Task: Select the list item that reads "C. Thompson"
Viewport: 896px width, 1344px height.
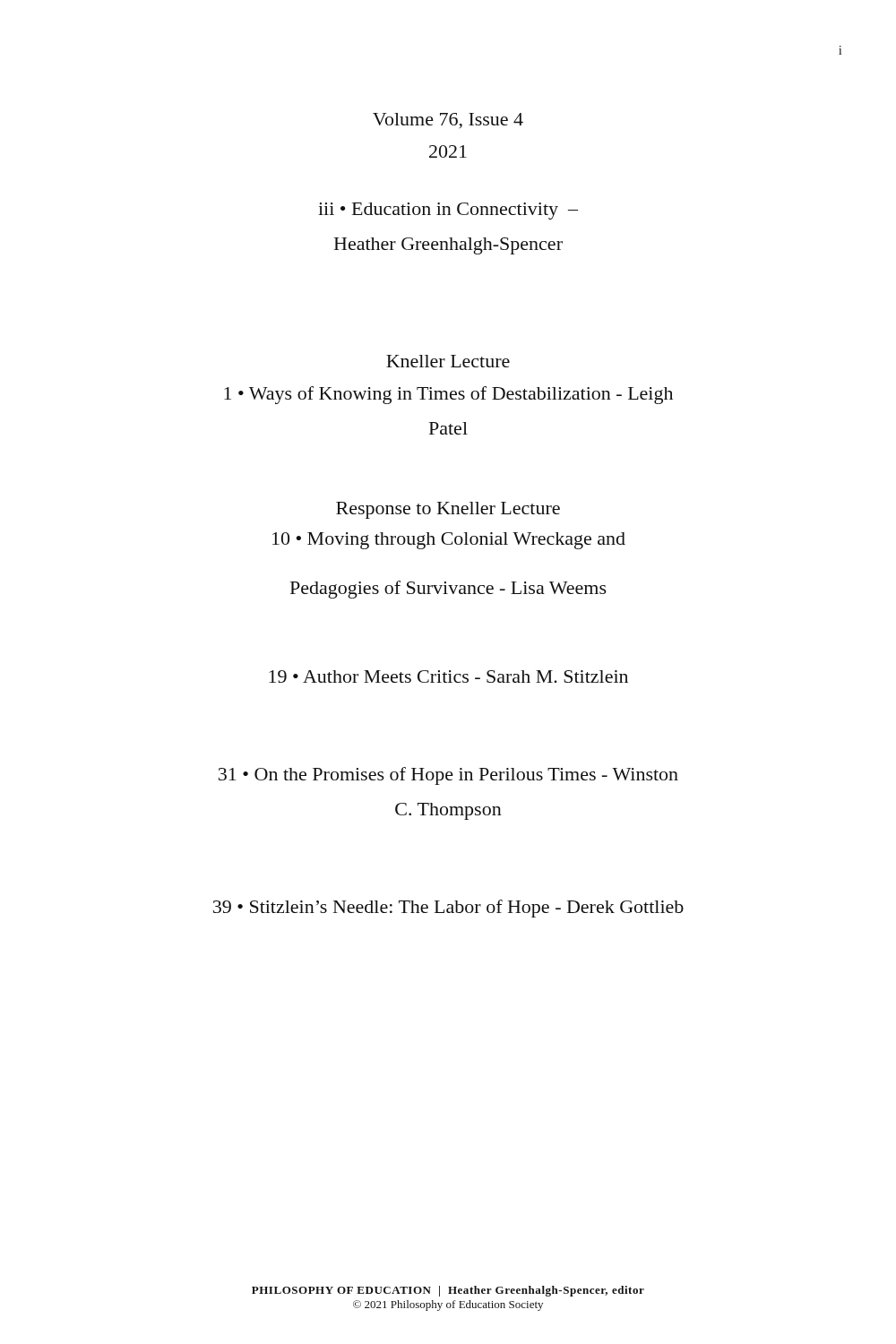Action: tap(448, 809)
